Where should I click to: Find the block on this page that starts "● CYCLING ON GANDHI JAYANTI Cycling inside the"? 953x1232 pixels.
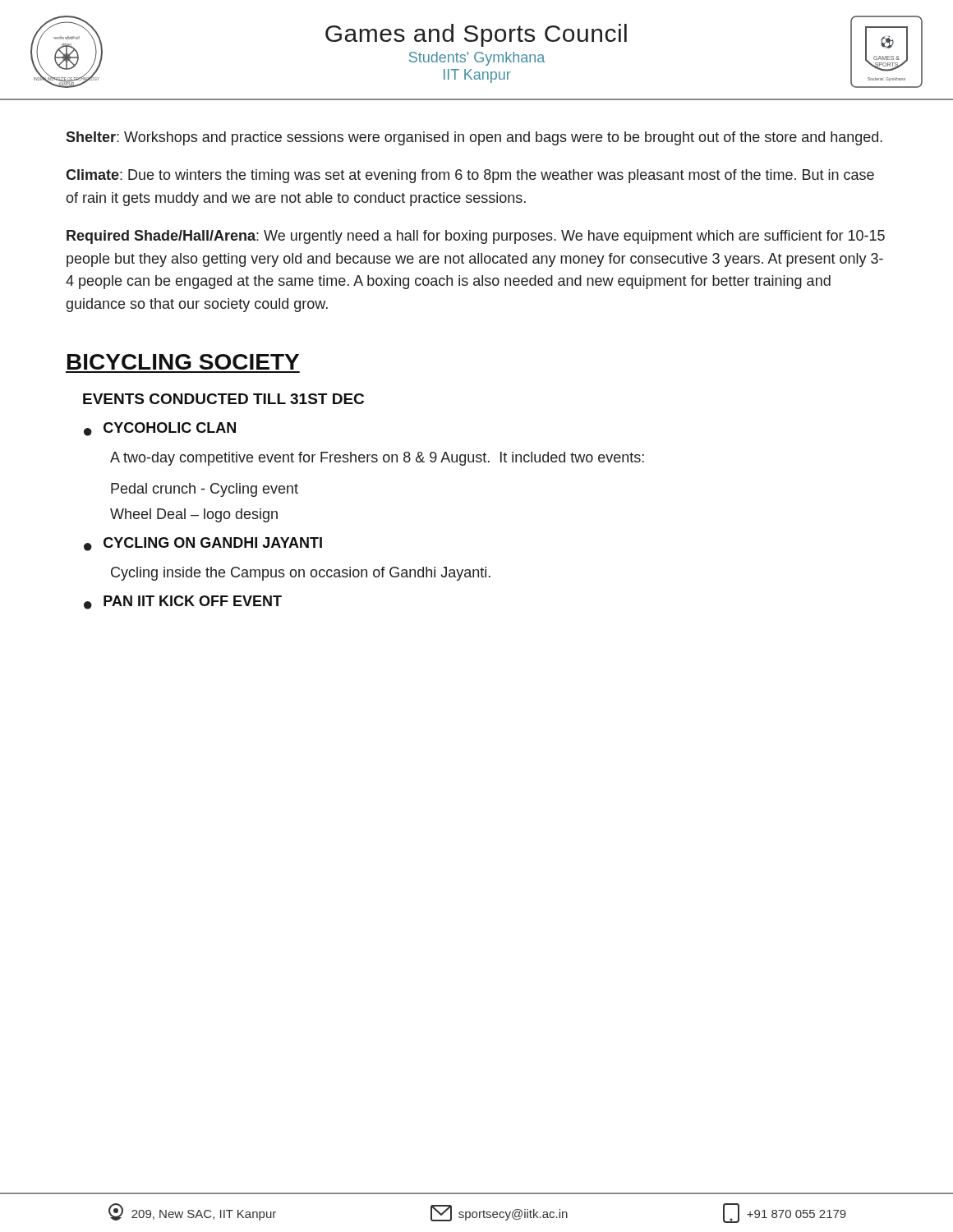click(x=485, y=560)
